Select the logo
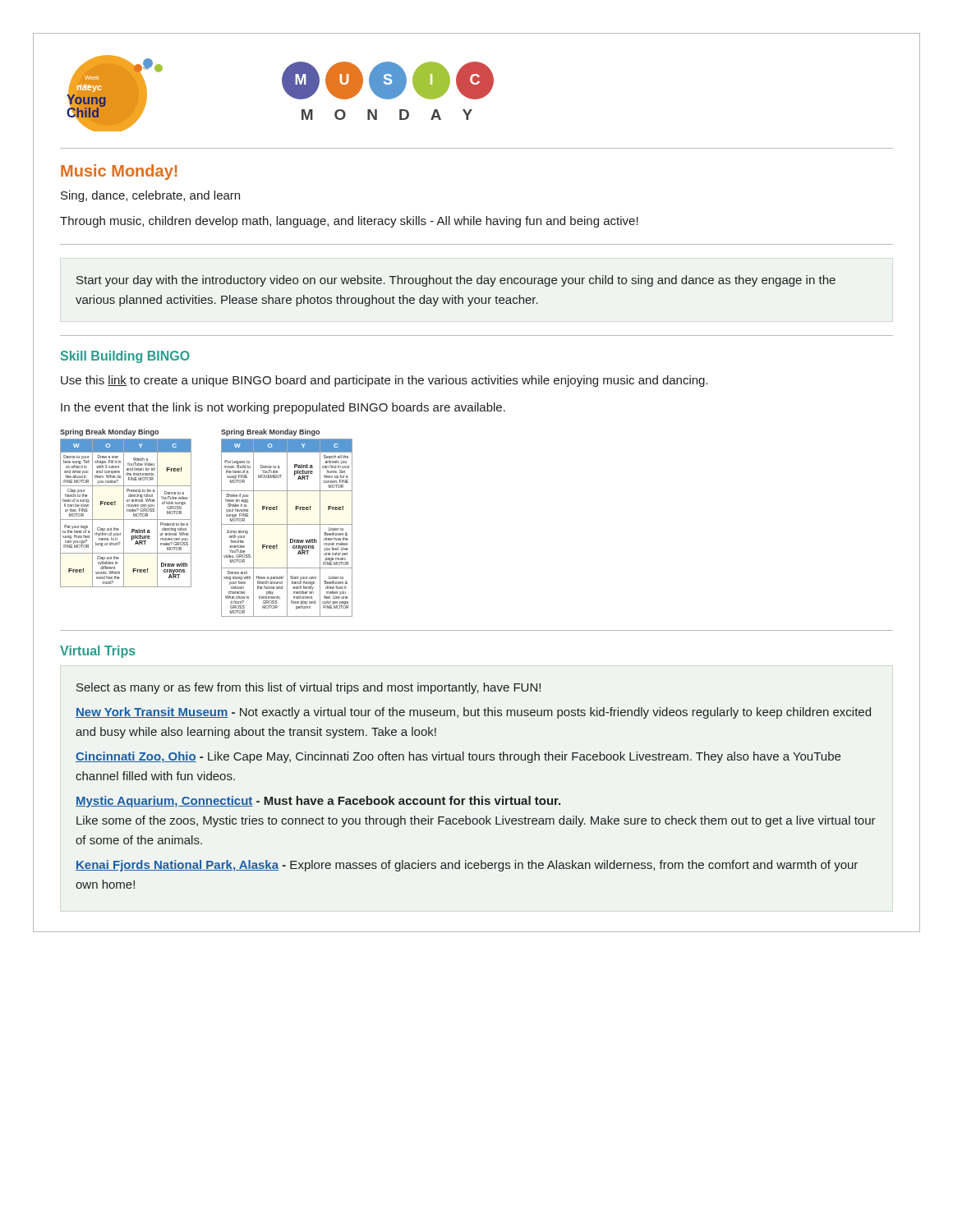This screenshot has width=953, height=1232. tap(476, 92)
